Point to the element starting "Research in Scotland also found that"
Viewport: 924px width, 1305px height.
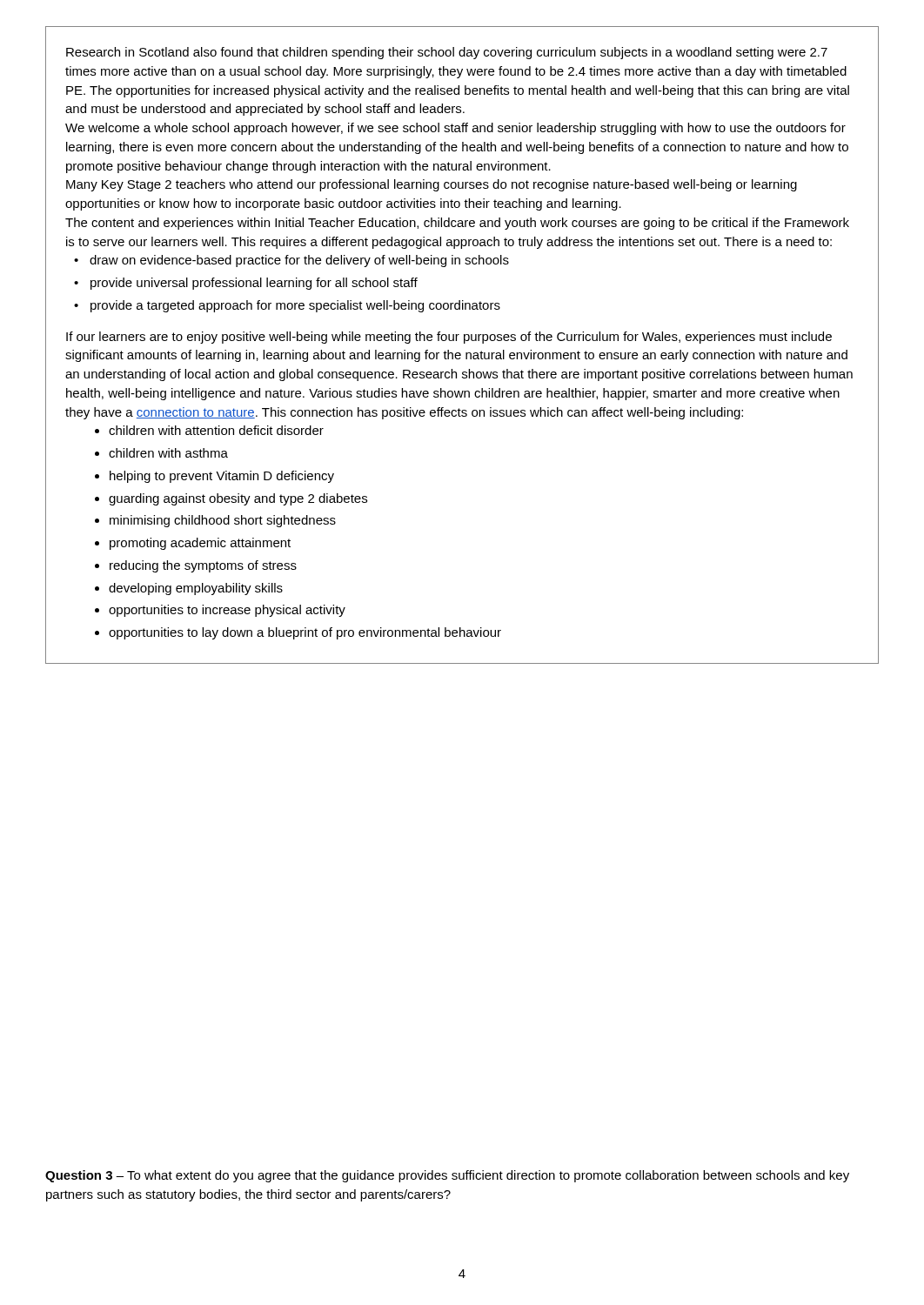[x=462, y=81]
